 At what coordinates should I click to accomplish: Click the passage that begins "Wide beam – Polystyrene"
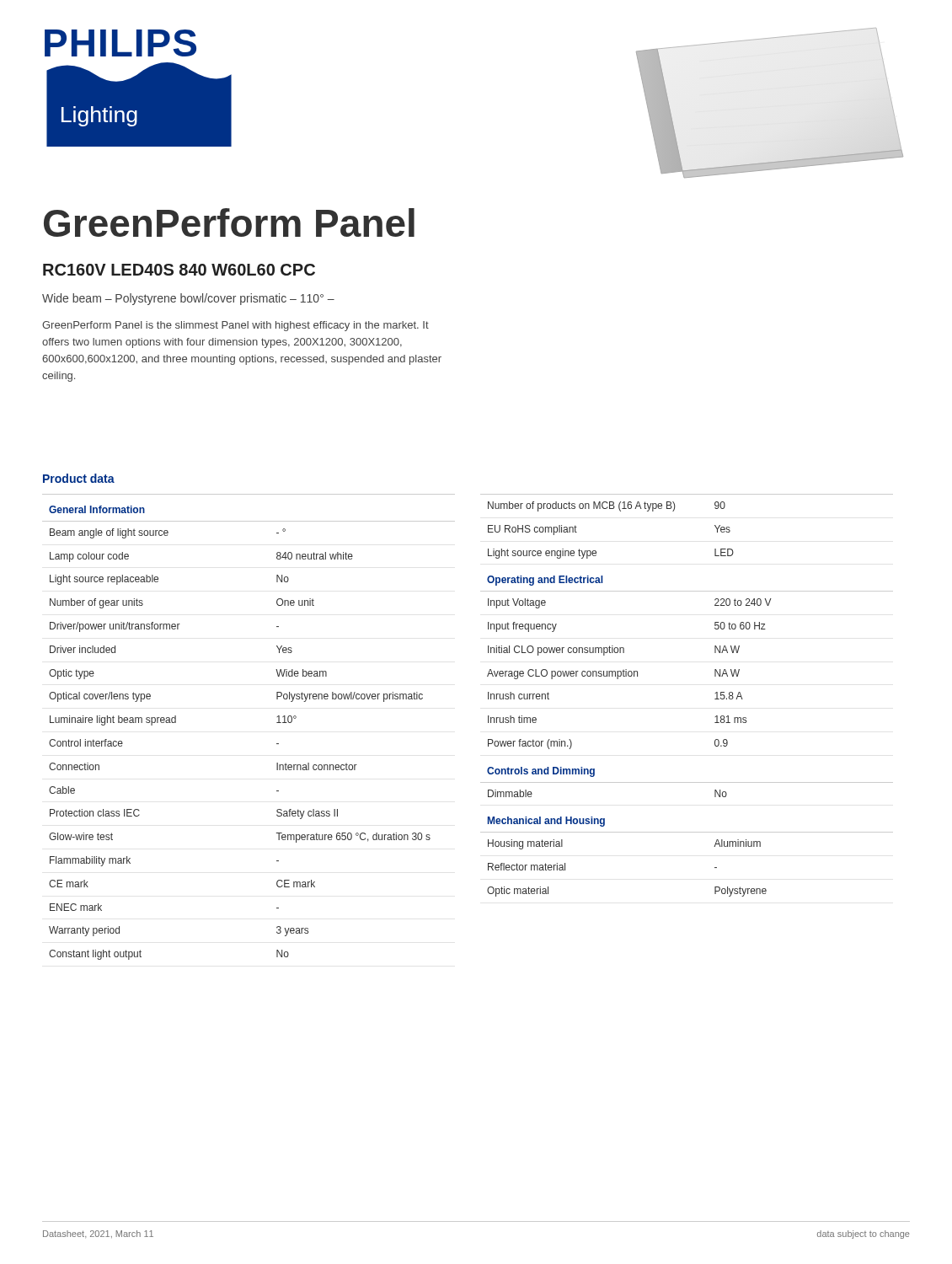pos(188,298)
